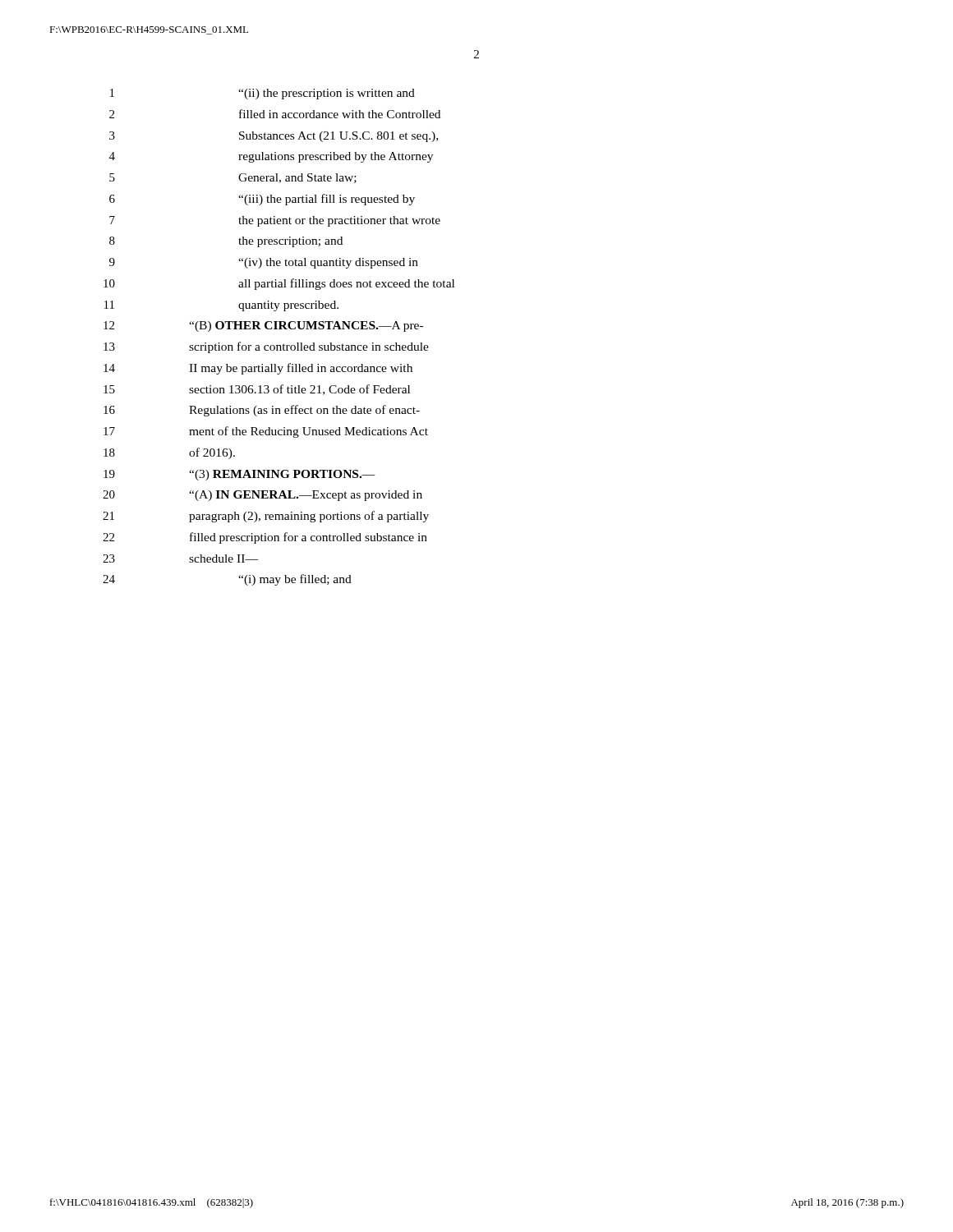Find the list item that says "24 “(i) may be filled; and"
953x1232 pixels.
tap(106, 580)
